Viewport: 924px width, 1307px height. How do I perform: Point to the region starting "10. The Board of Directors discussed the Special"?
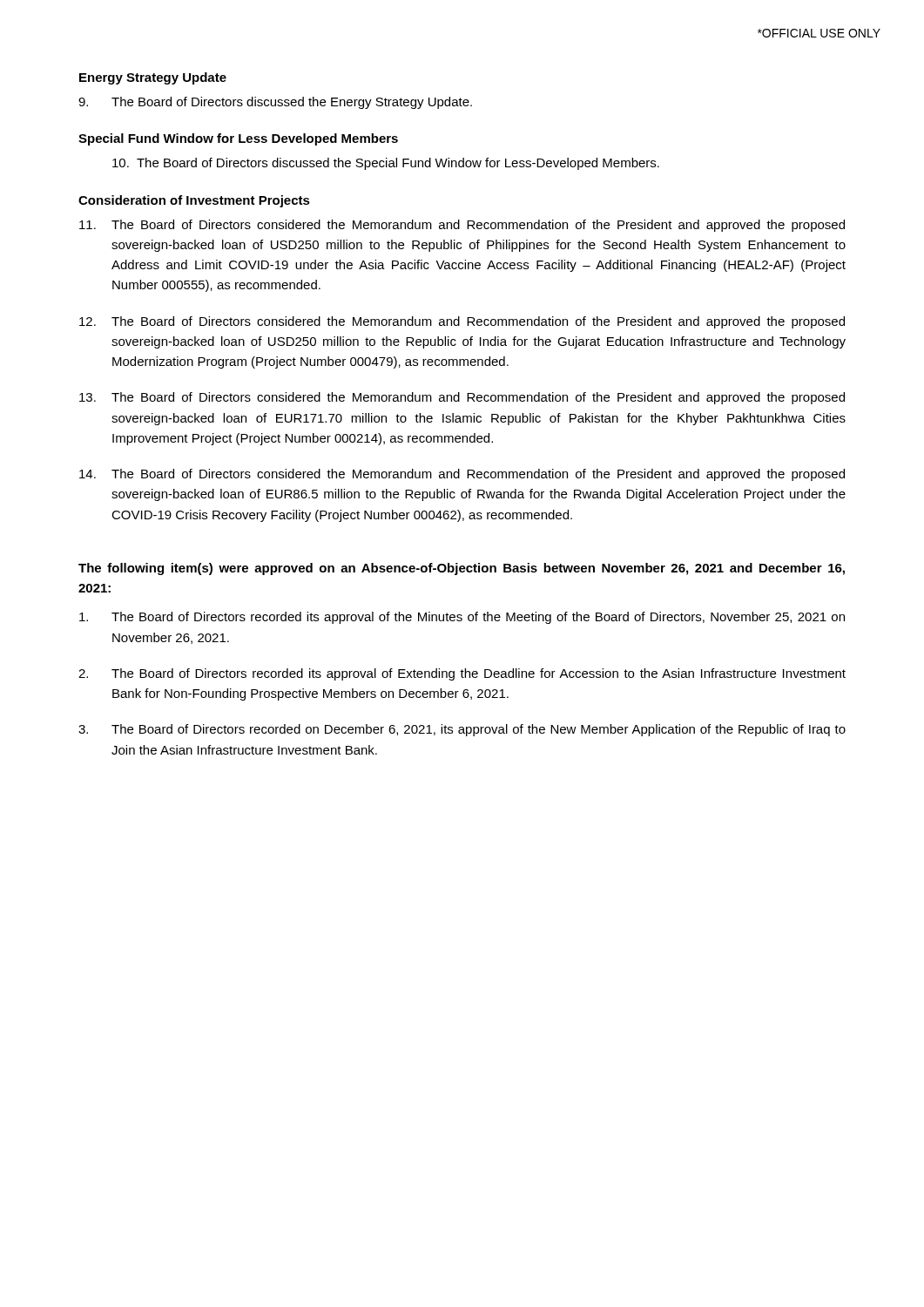(x=386, y=163)
